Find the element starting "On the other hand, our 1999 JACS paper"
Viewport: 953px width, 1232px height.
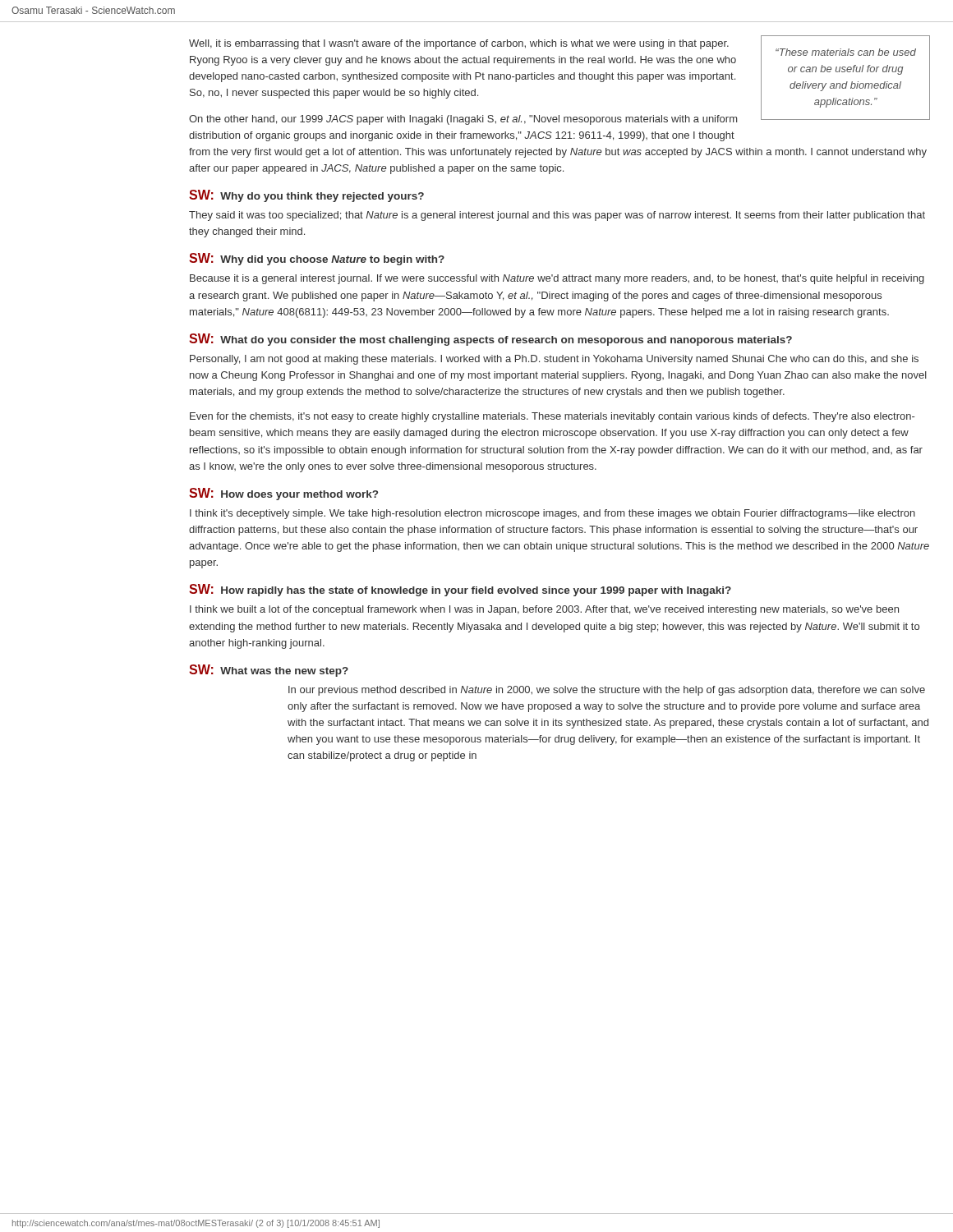point(558,143)
